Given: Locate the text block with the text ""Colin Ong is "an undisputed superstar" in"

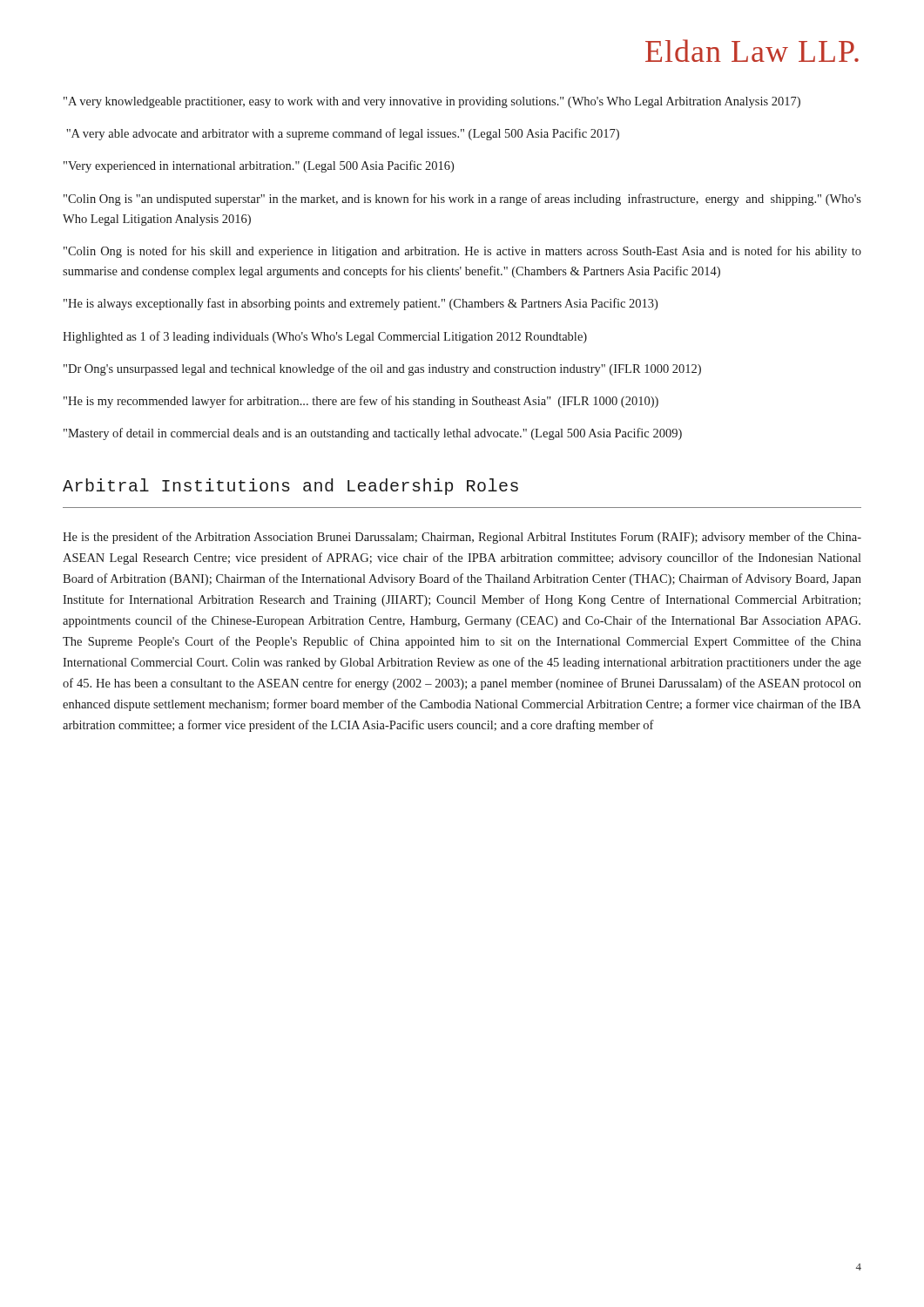Looking at the screenshot, I should (462, 208).
